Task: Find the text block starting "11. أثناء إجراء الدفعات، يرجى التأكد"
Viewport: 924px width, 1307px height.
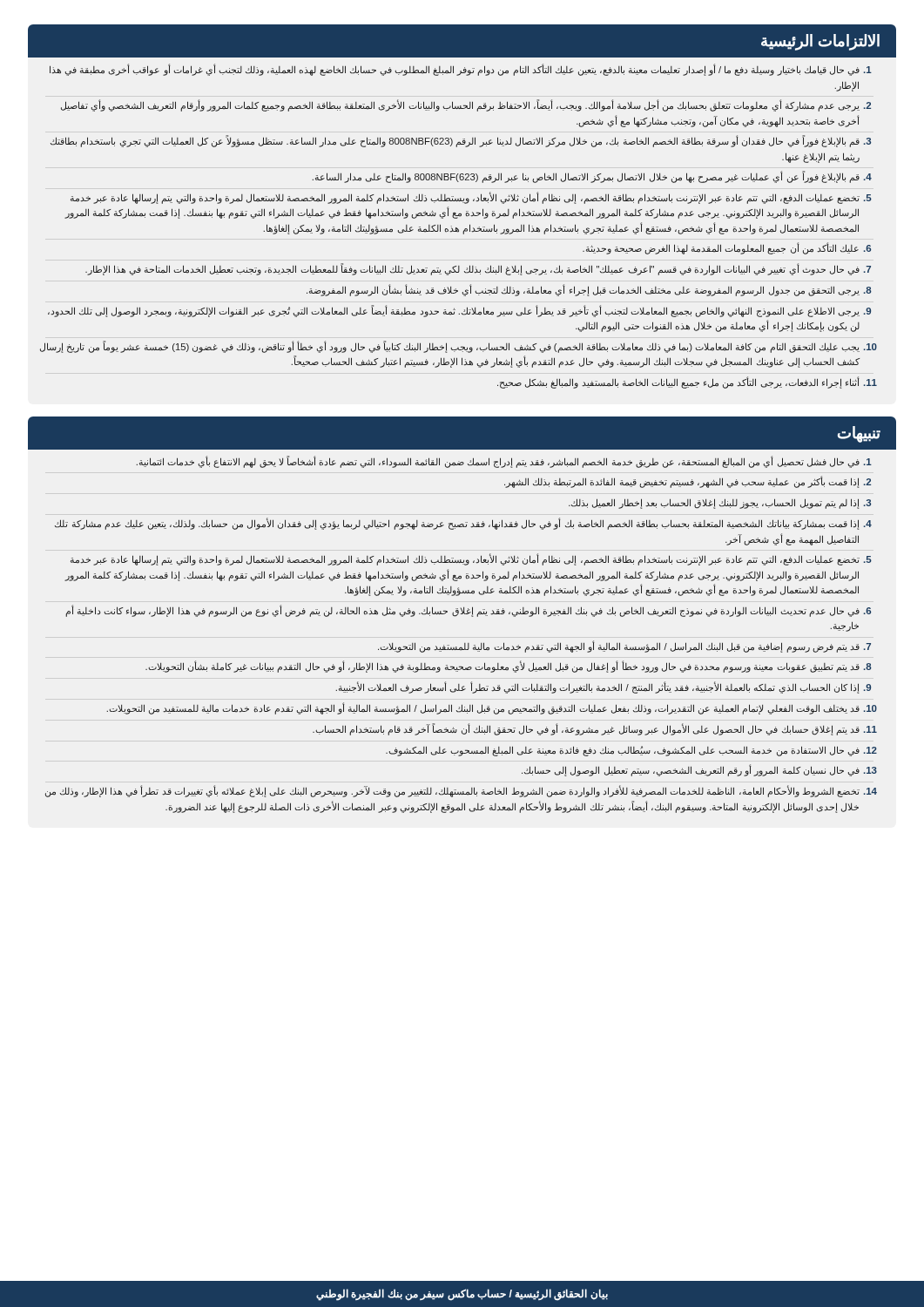Action: point(687,383)
